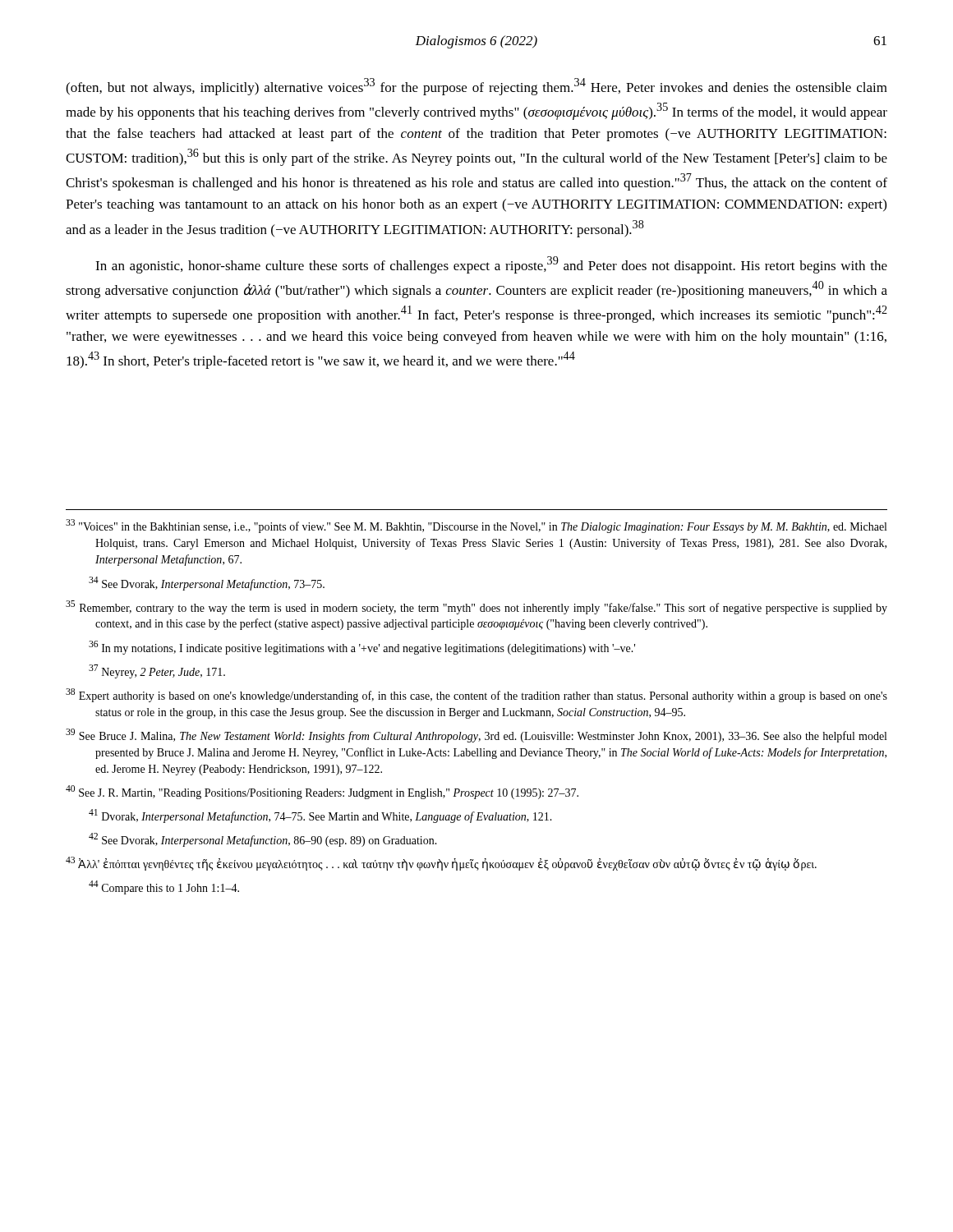Image resolution: width=953 pixels, height=1232 pixels.
Task: Find the block starting "36 In my notations,"
Action: coord(351,646)
